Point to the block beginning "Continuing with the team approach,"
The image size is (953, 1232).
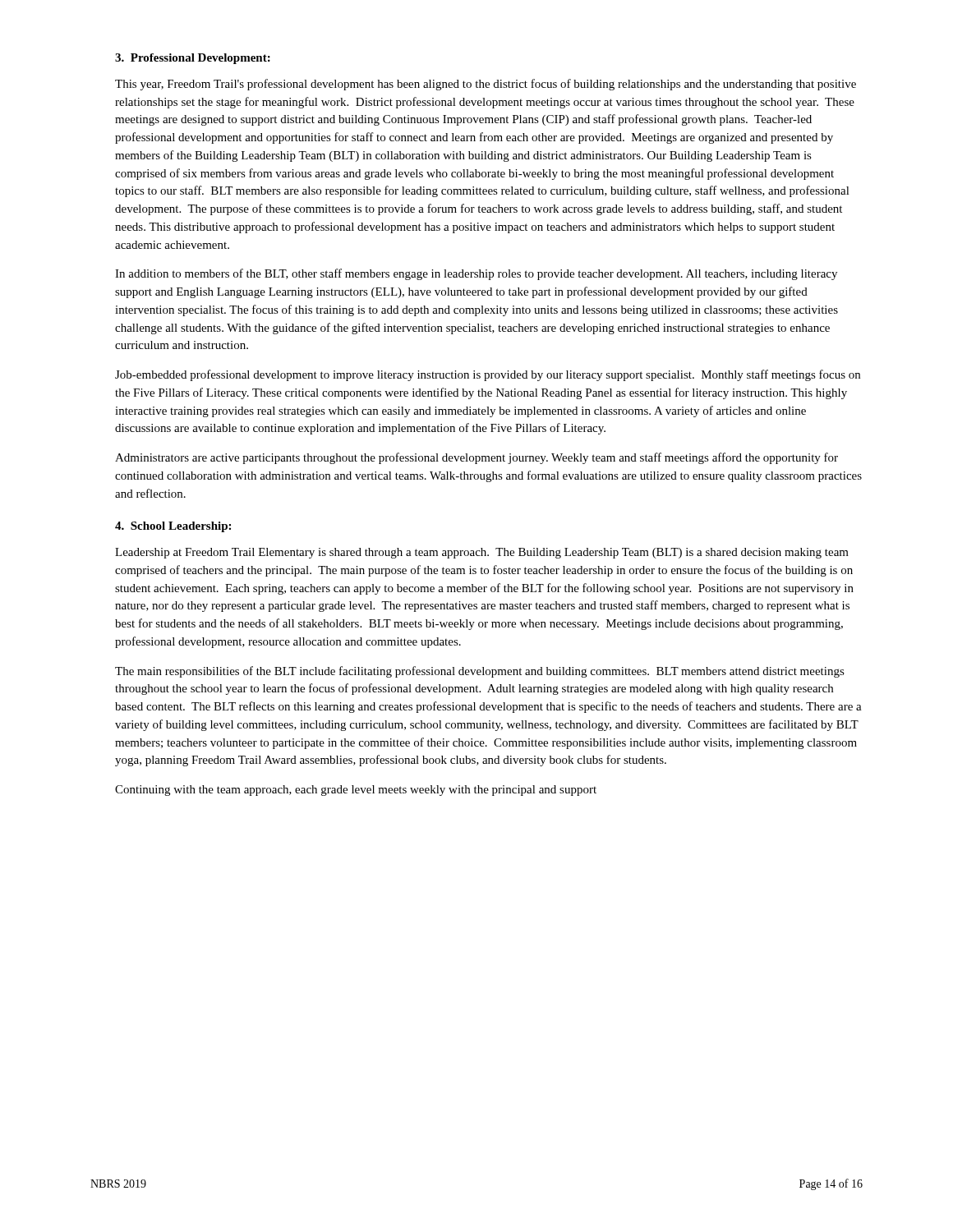point(356,789)
